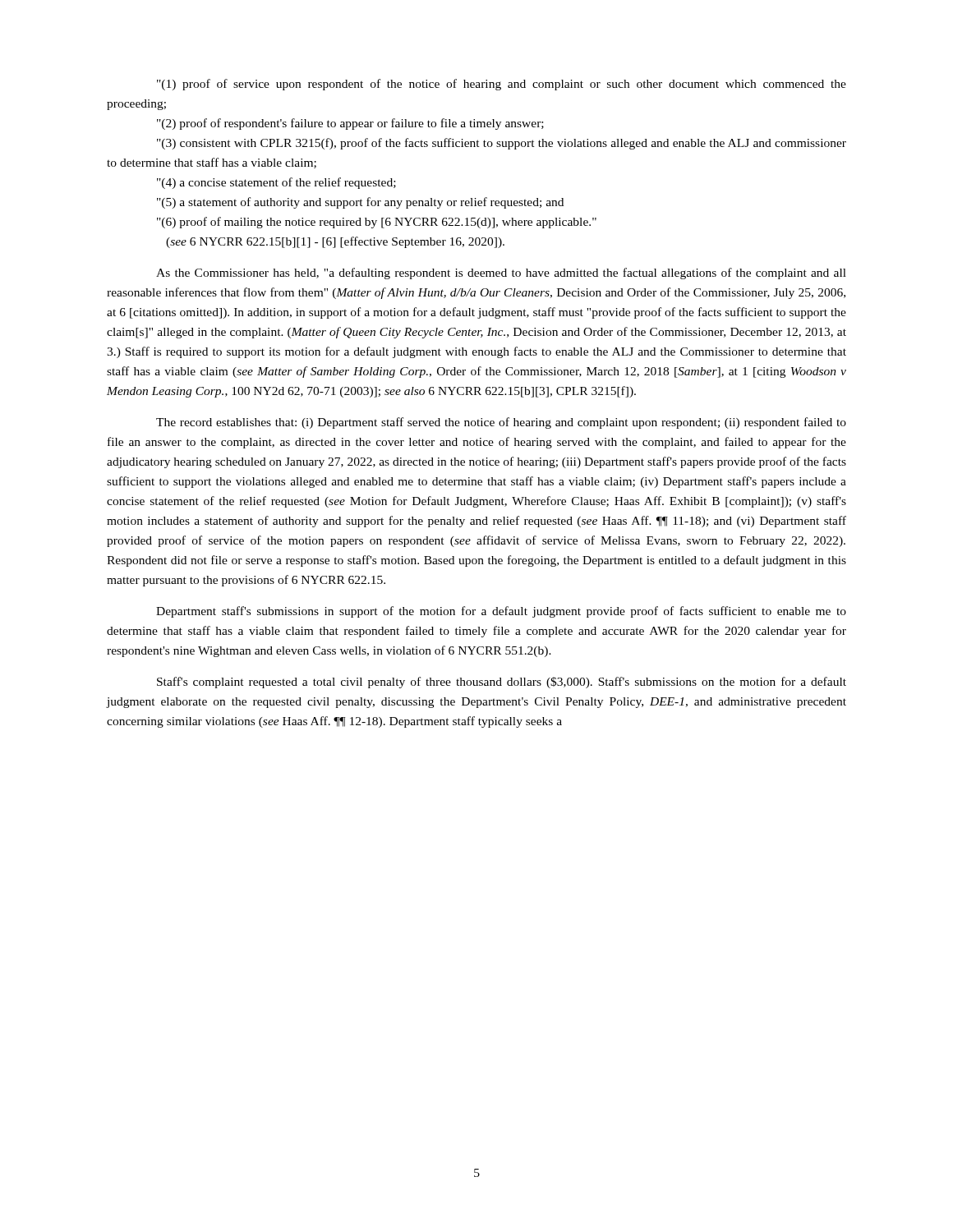Click on the text starting ""(6) proof of mailing the notice required"
Viewport: 953px width, 1232px height.
[x=501, y=232]
